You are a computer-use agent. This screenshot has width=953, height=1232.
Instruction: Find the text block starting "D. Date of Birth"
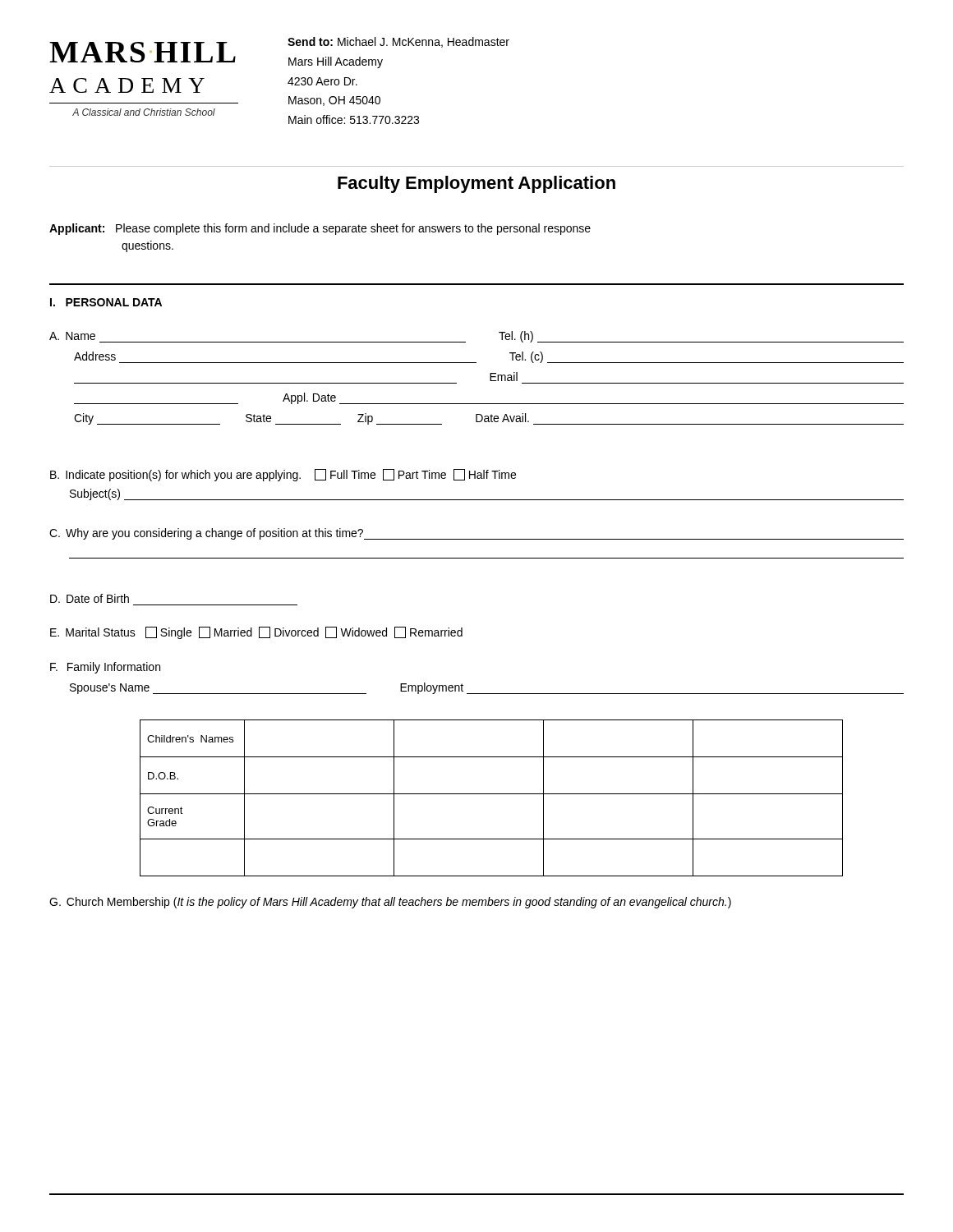[x=90, y=598]
